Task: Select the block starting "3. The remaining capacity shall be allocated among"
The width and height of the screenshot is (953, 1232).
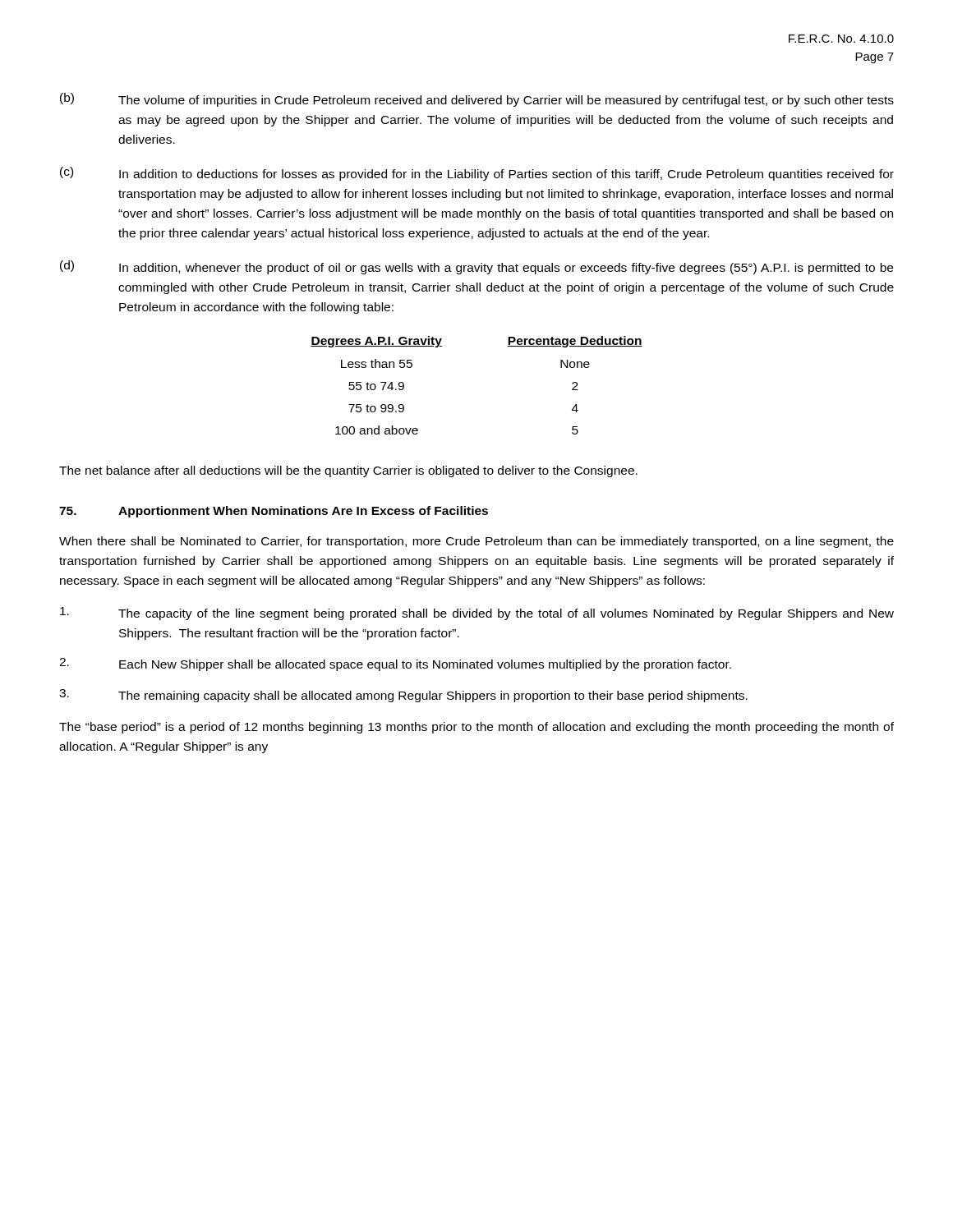Action: coord(476,696)
